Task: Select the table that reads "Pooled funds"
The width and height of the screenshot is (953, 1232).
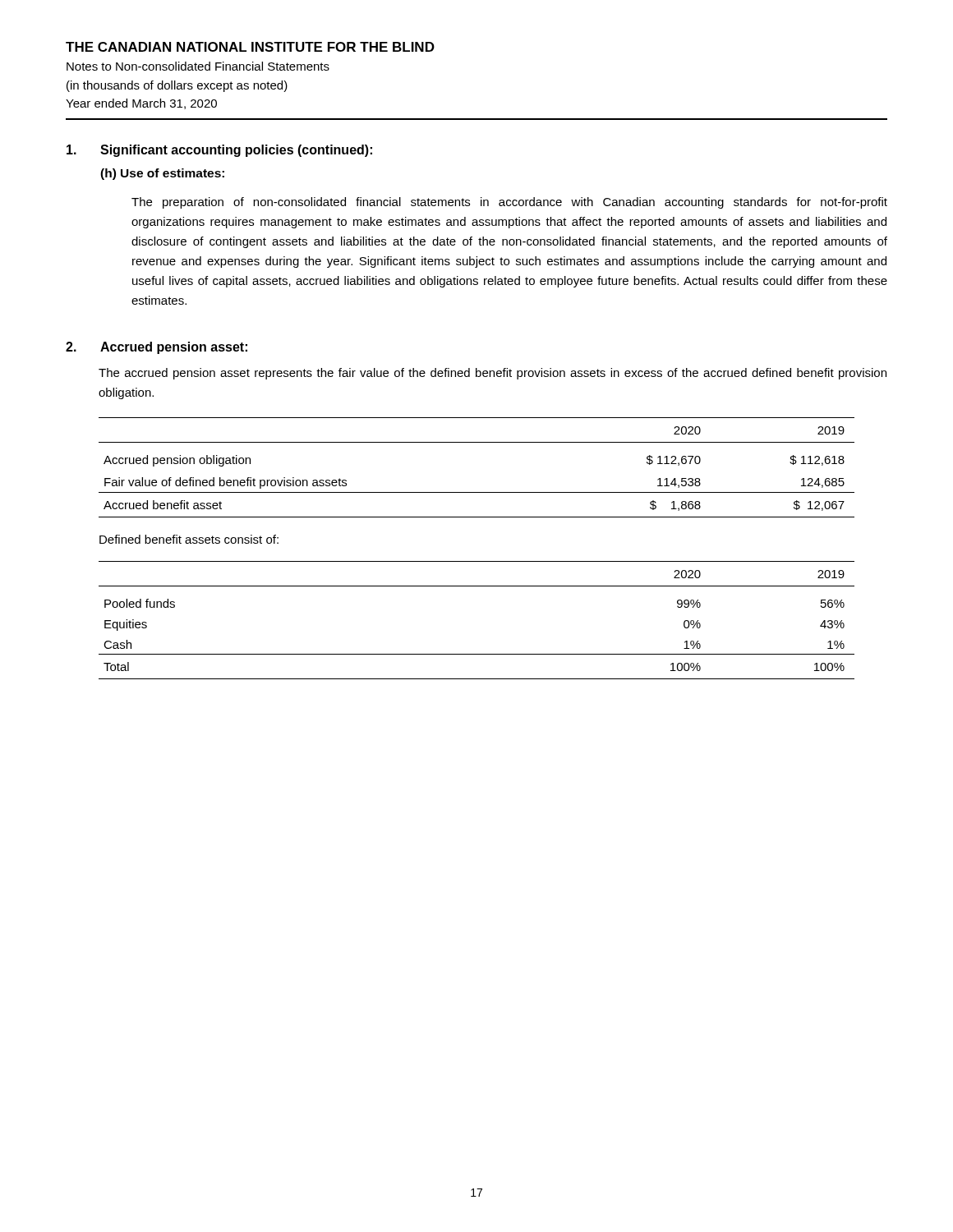Action: point(476,620)
